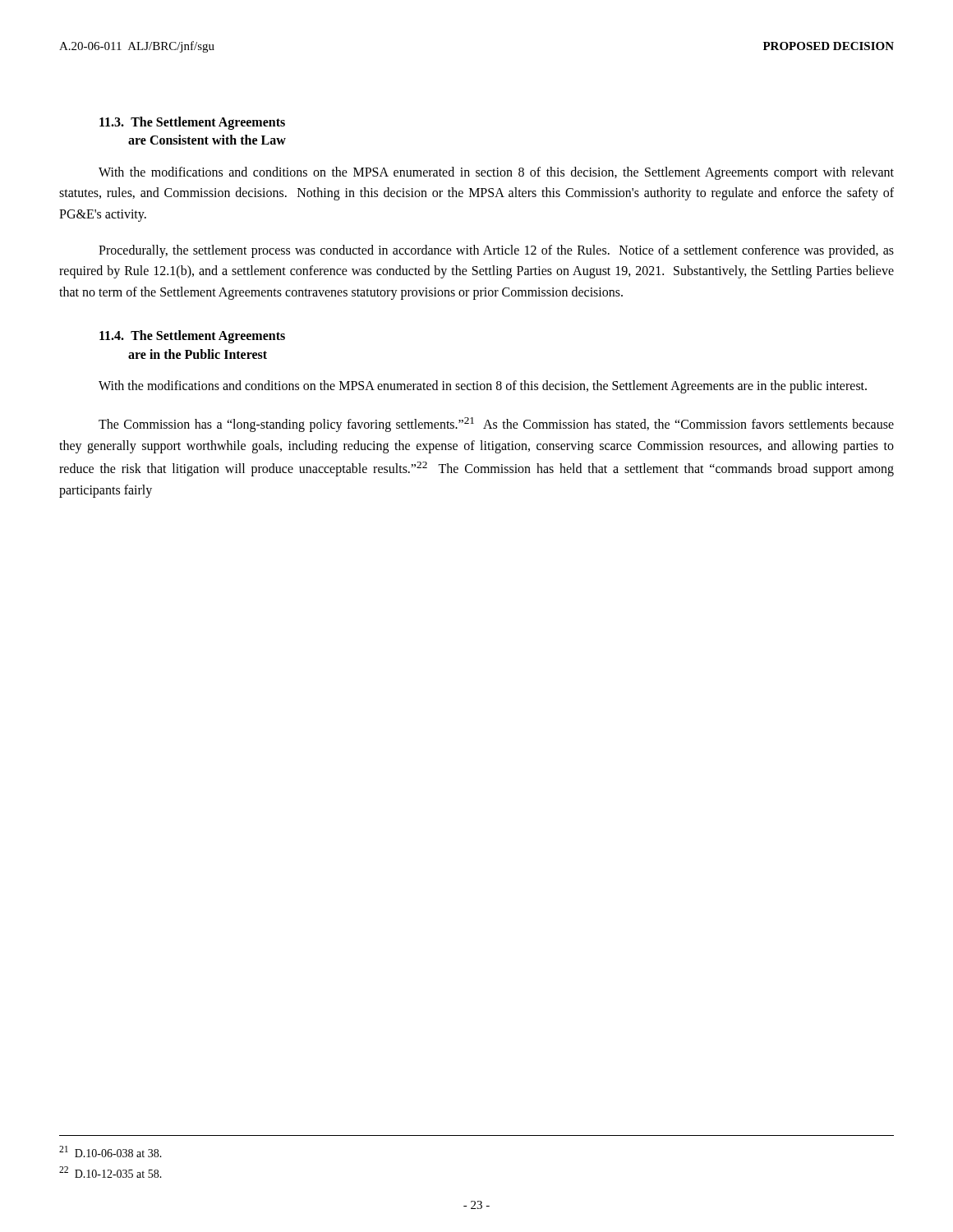Select the block starting "The Commission has a “long-standing policy favoring"
The height and width of the screenshot is (1232, 953).
(x=476, y=455)
